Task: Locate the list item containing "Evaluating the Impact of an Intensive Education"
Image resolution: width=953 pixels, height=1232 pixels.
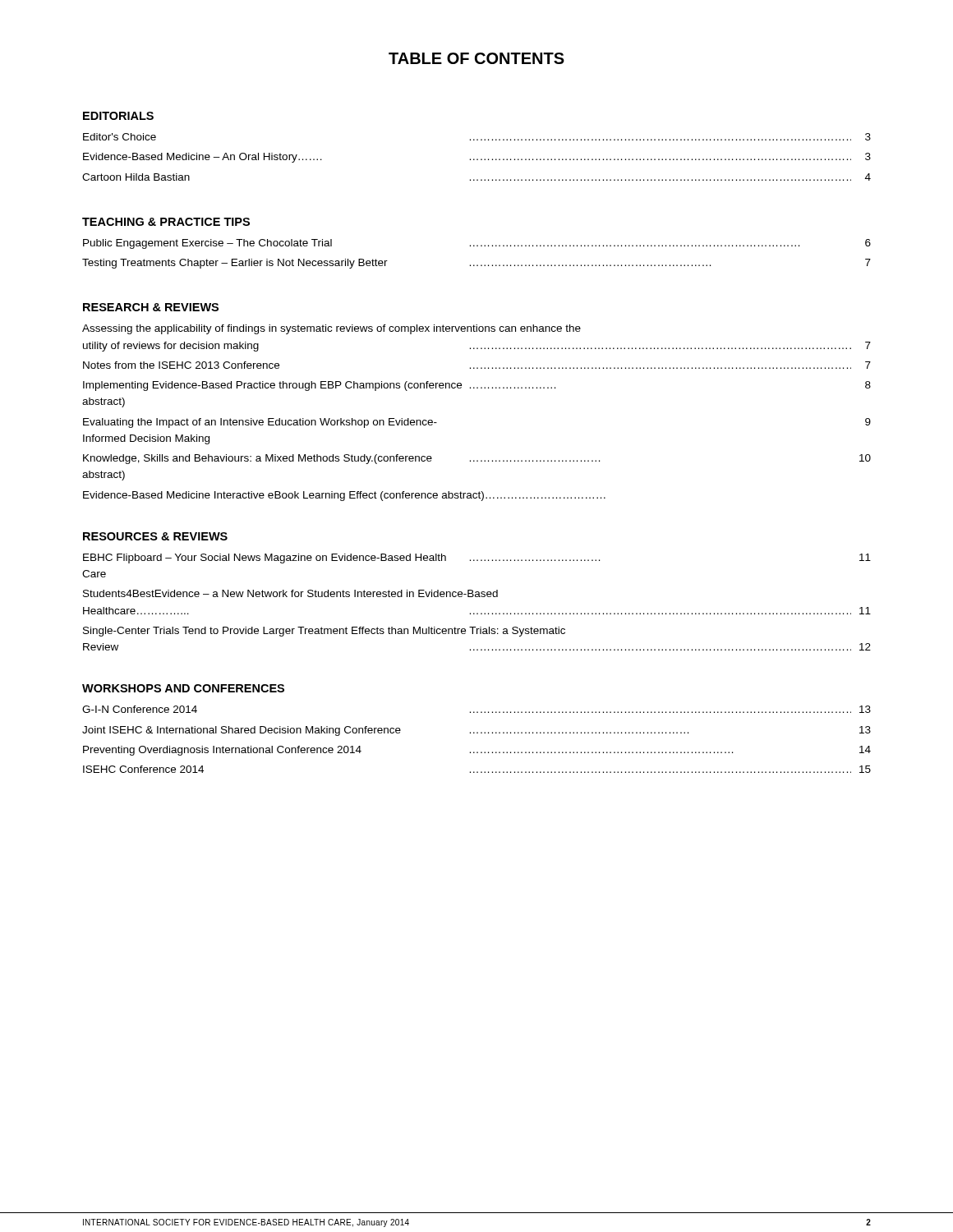Action: click(257, 423)
